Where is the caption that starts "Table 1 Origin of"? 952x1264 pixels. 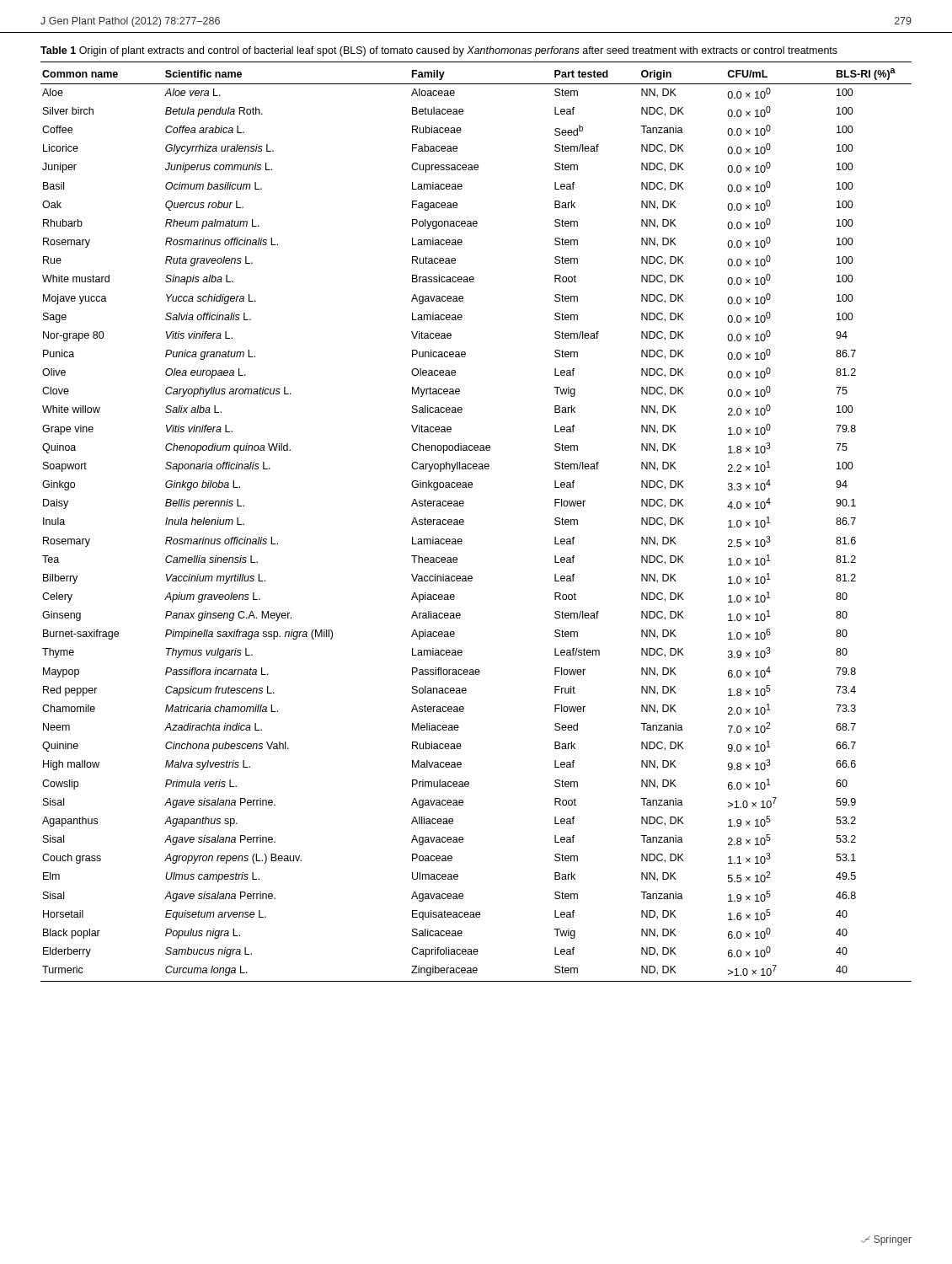[439, 51]
